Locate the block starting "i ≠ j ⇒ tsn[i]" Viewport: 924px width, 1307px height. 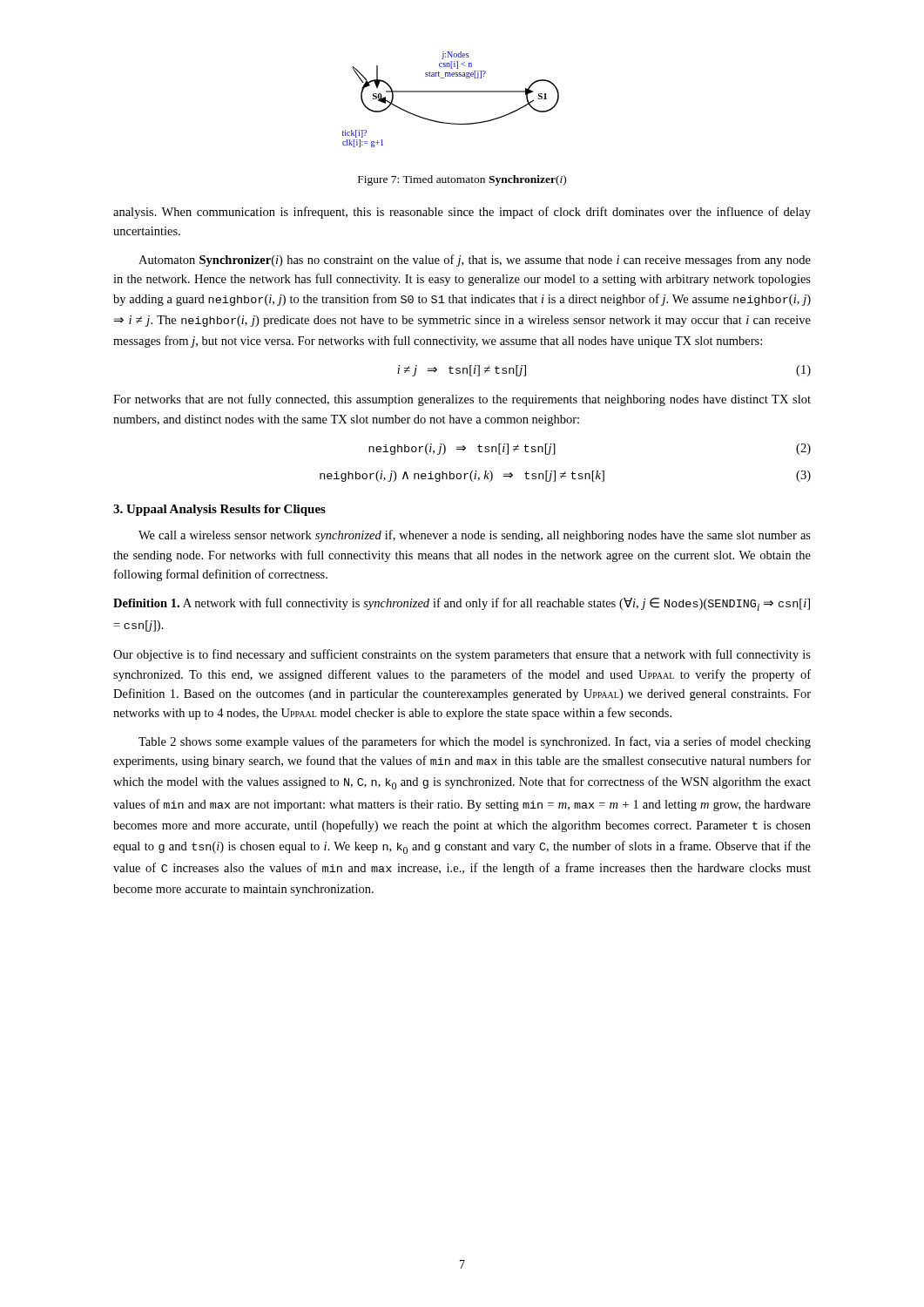click(x=462, y=370)
